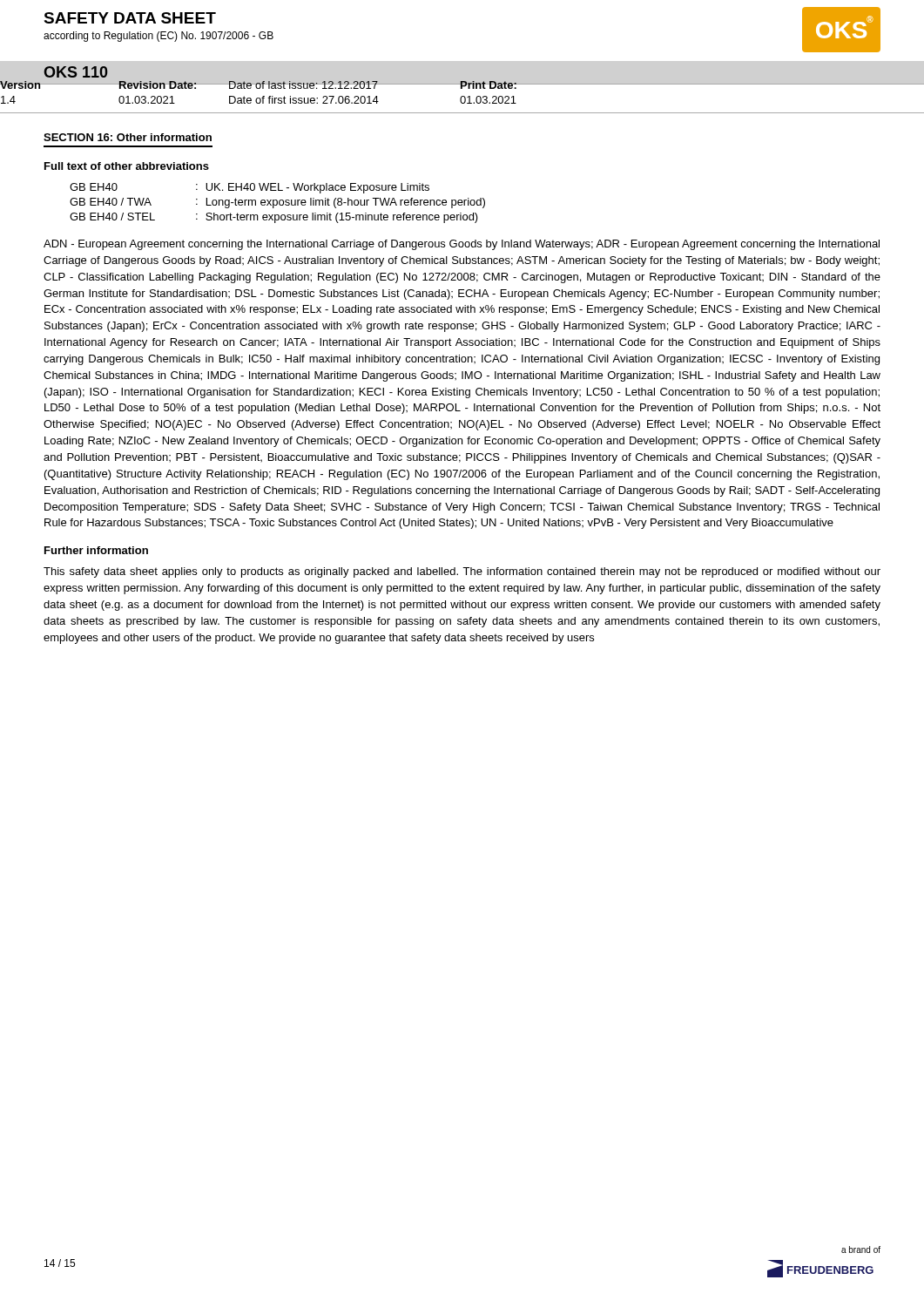
Task: Click on the table containing "Date of last issue:"
Action: [x=462, y=98]
